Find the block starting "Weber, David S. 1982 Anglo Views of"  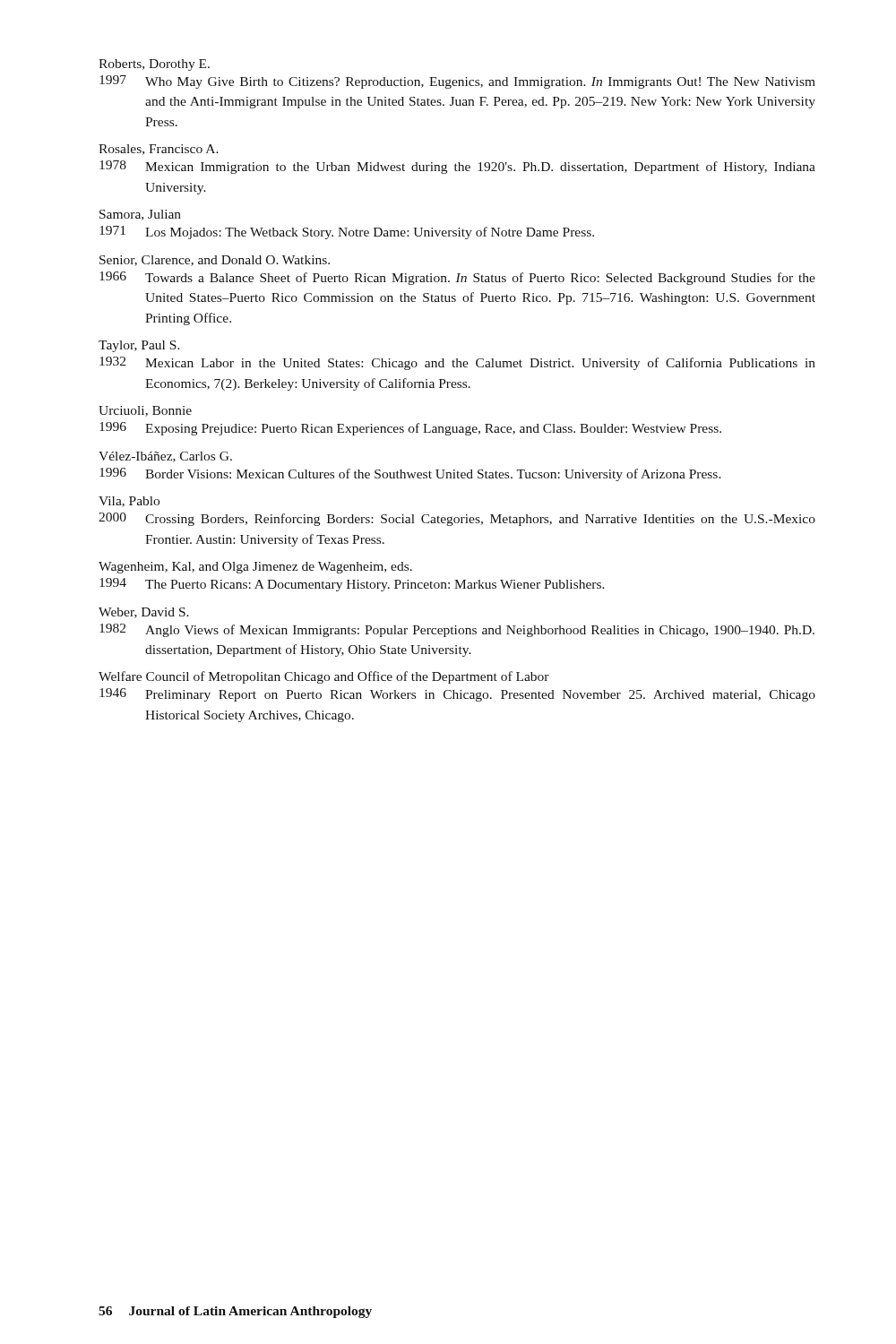[x=457, y=632]
